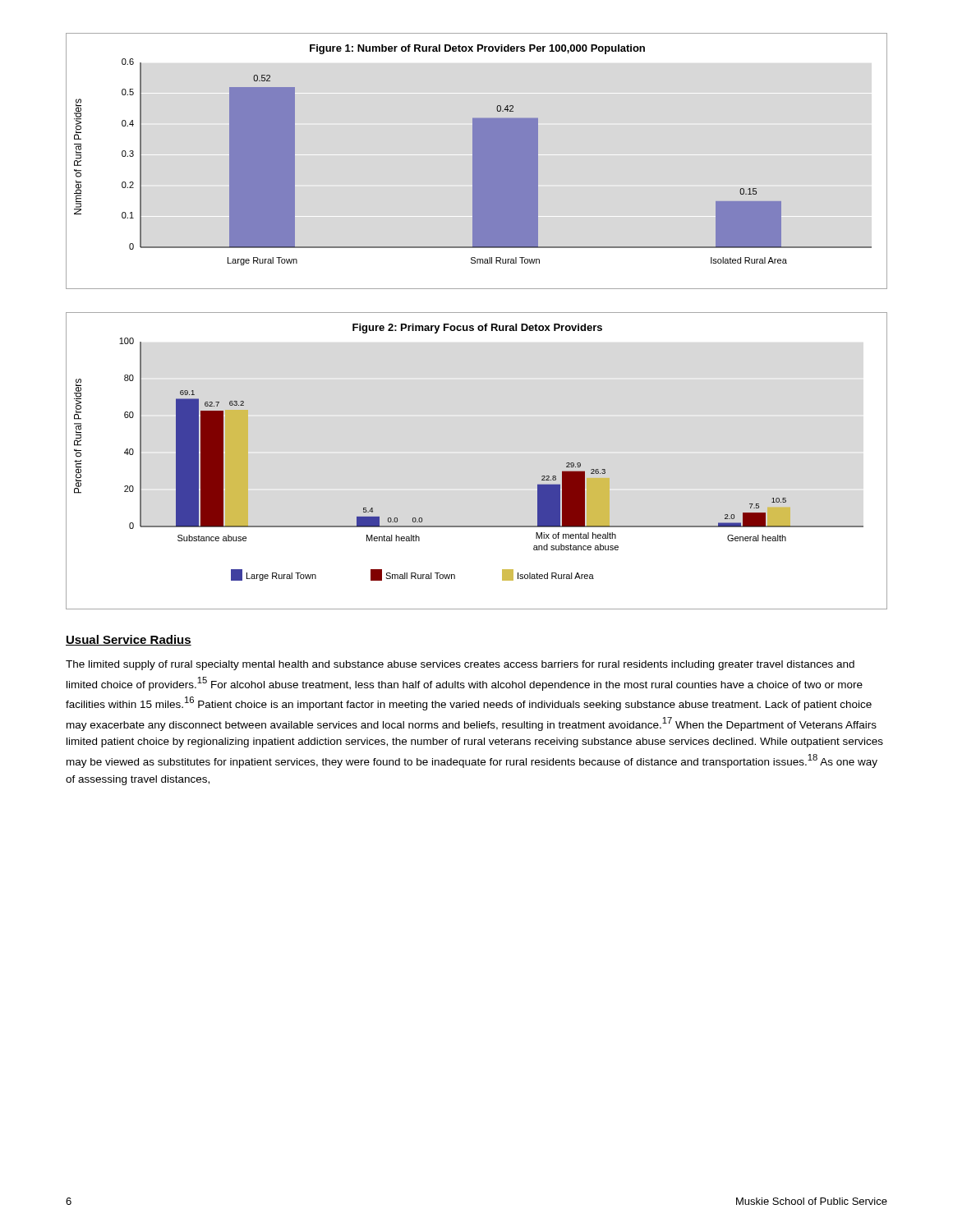This screenshot has width=953, height=1232.
Task: Locate the grouped bar chart
Action: pyautogui.click(x=476, y=461)
